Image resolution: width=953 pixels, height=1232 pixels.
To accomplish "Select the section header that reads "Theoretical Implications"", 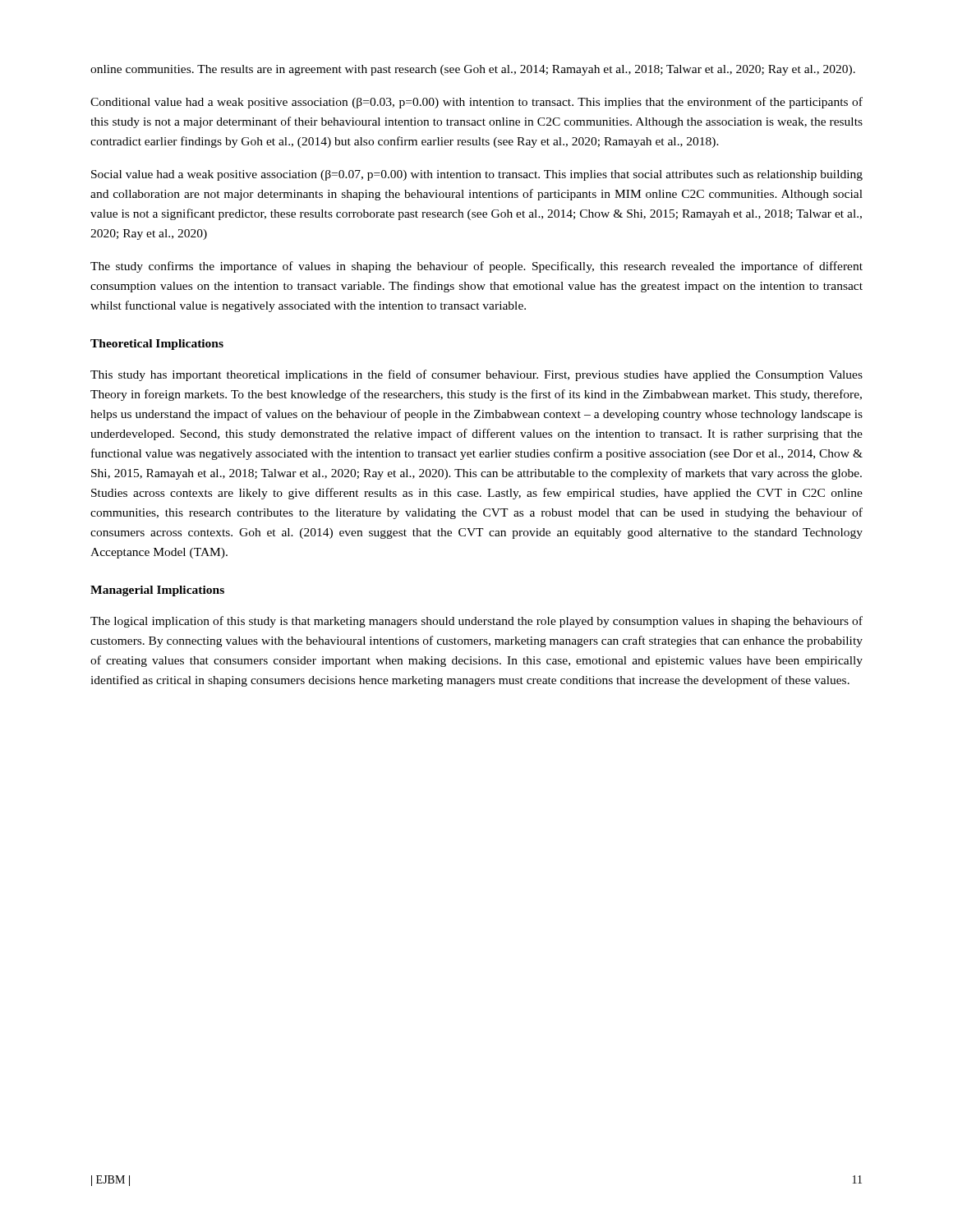I will point(157,343).
